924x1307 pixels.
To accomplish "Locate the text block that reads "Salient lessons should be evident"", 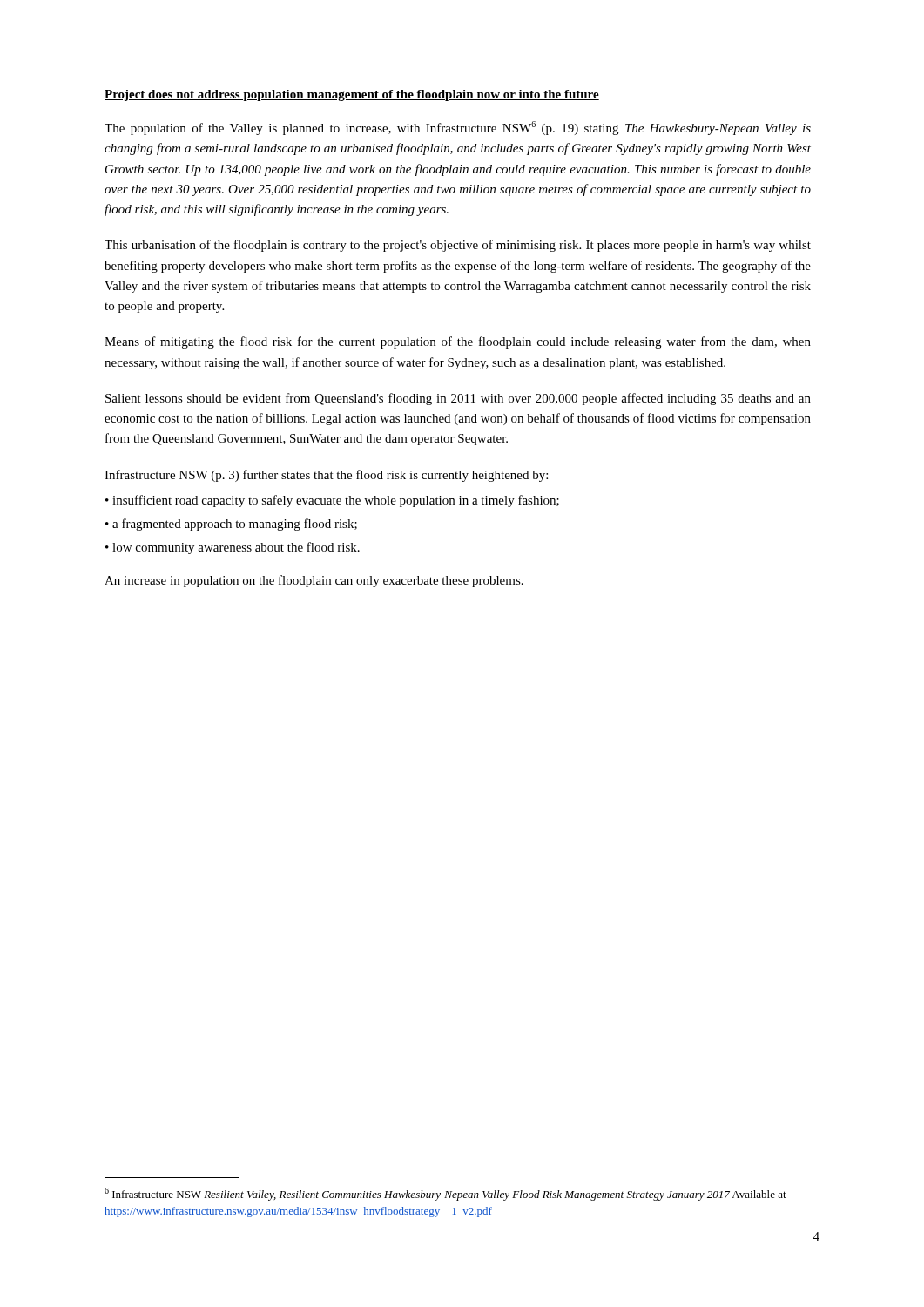I will coord(458,418).
